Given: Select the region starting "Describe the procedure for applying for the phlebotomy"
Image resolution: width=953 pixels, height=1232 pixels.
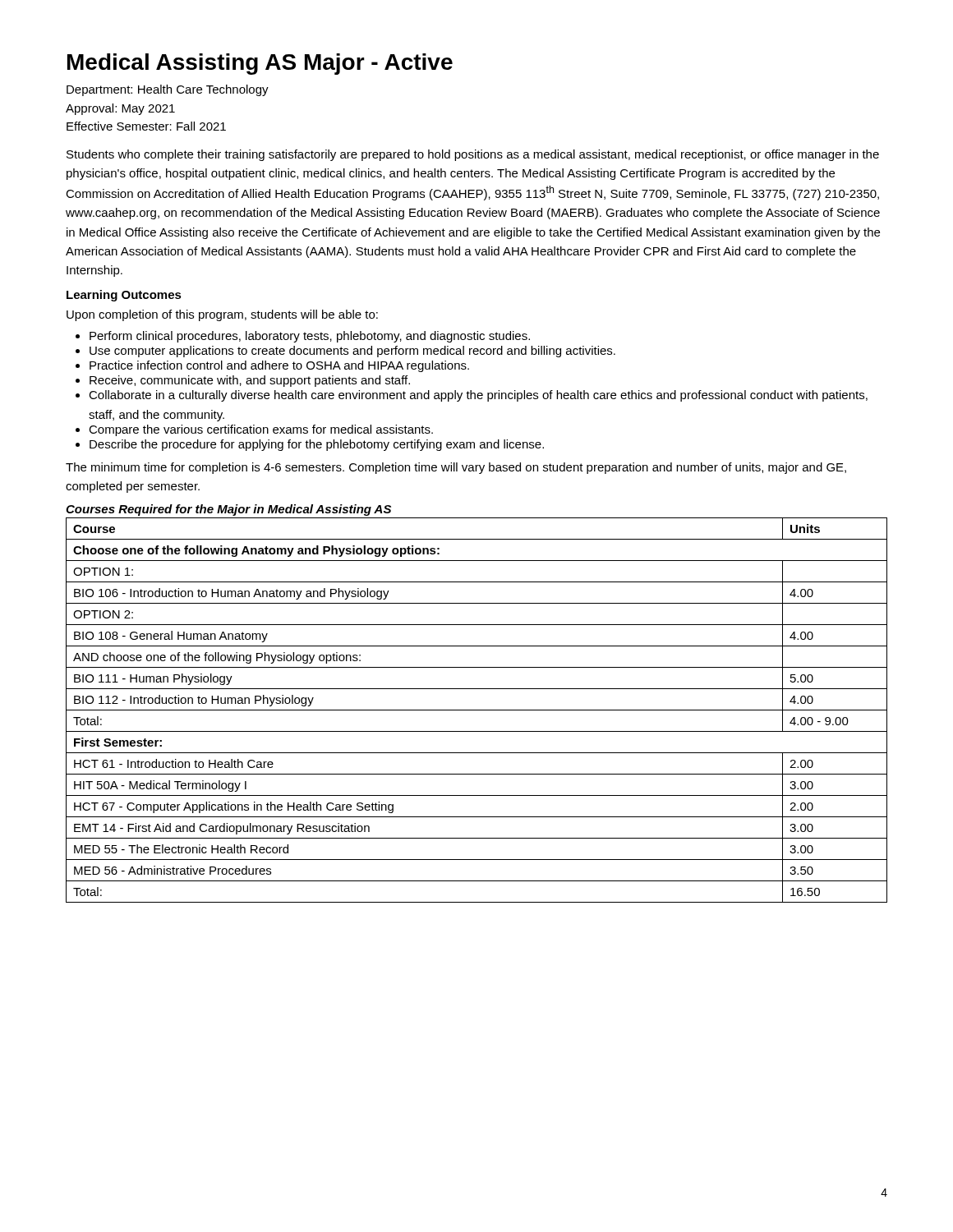Looking at the screenshot, I should [488, 444].
